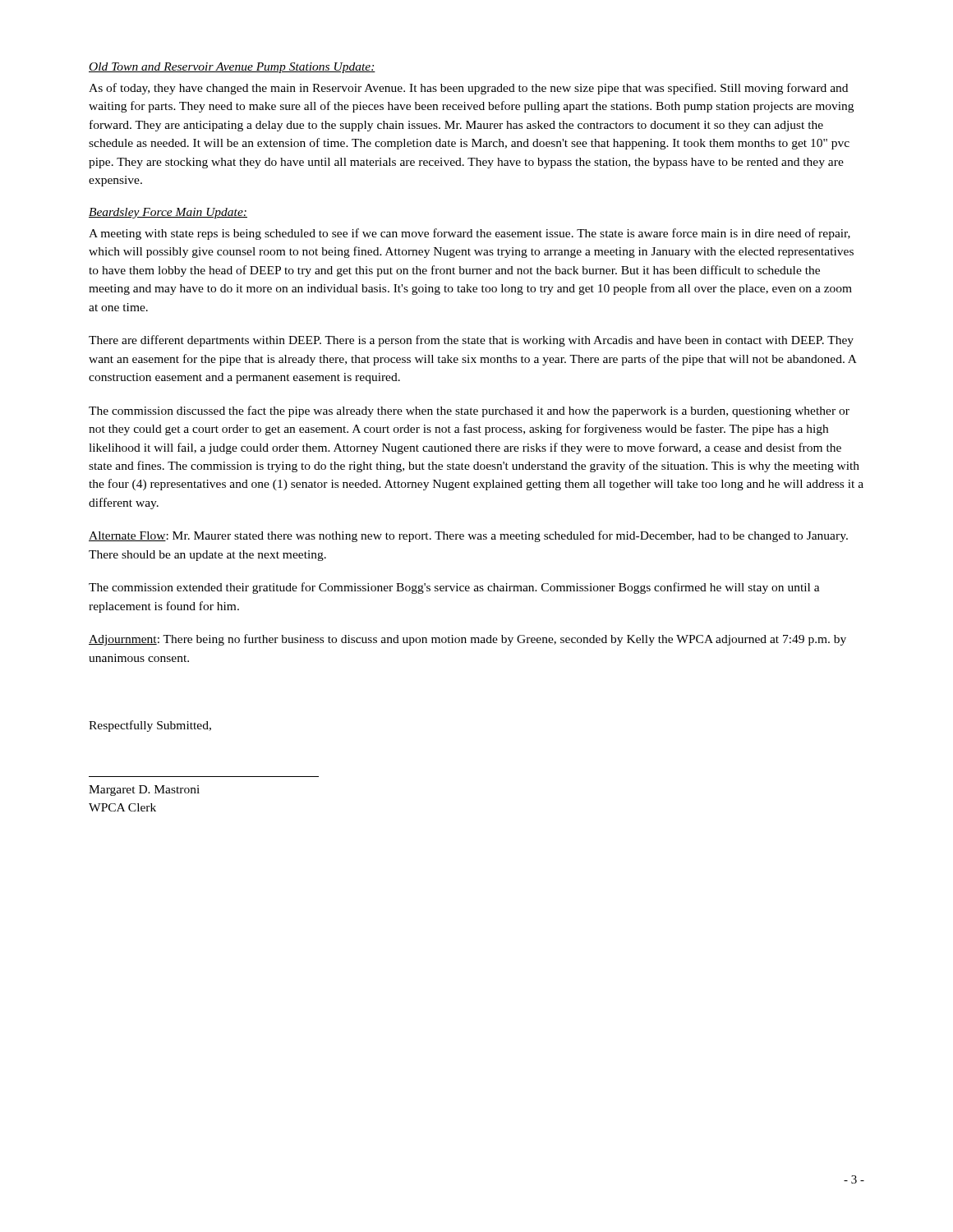The width and height of the screenshot is (953, 1232).
Task: Click the passage that begins "Alternate Flow: Mr. Maurer stated there was nothing"
Action: [476, 545]
